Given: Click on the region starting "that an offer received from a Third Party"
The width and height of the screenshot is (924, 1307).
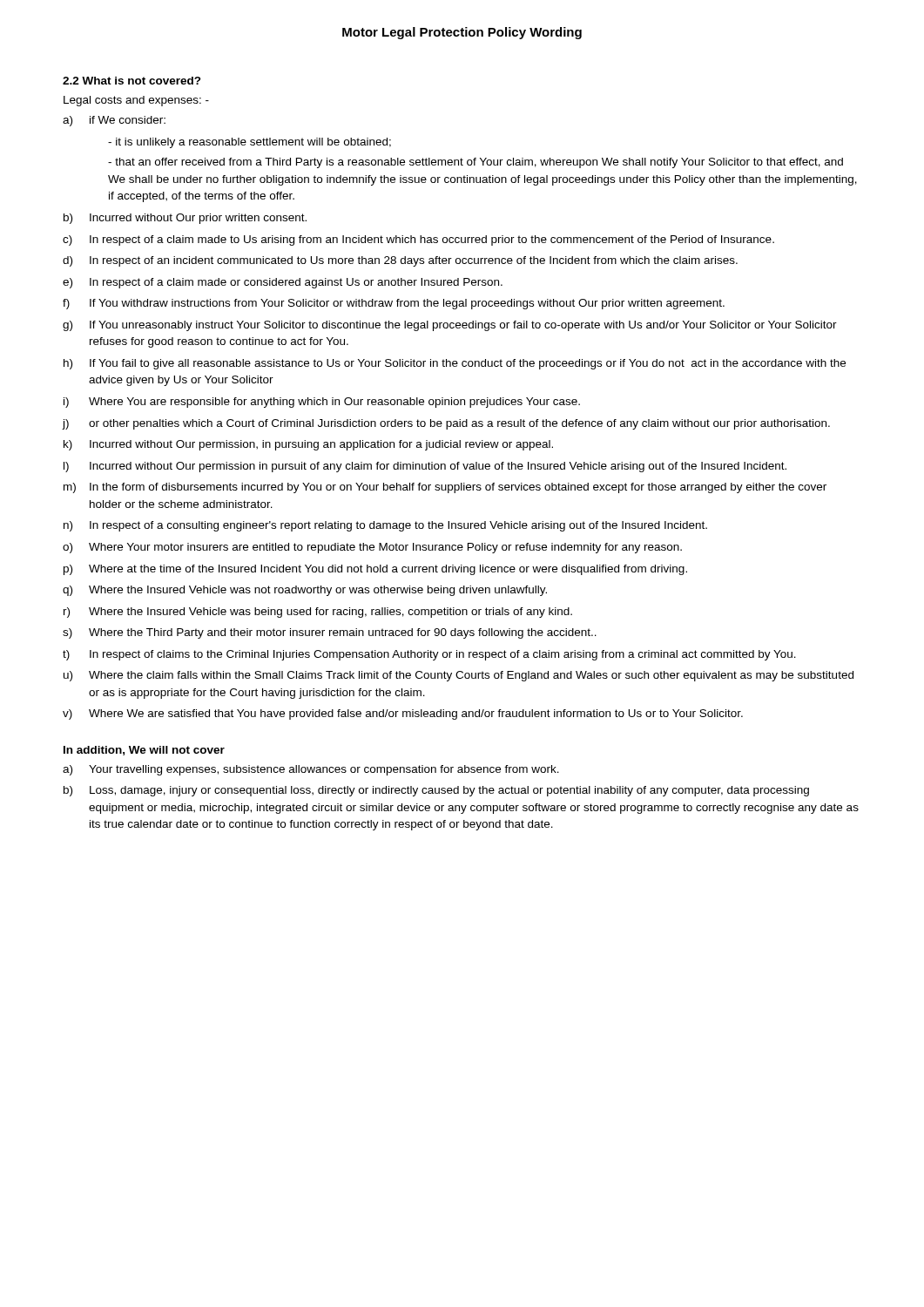Looking at the screenshot, I should pyautogui.click(x=483, y=179).
